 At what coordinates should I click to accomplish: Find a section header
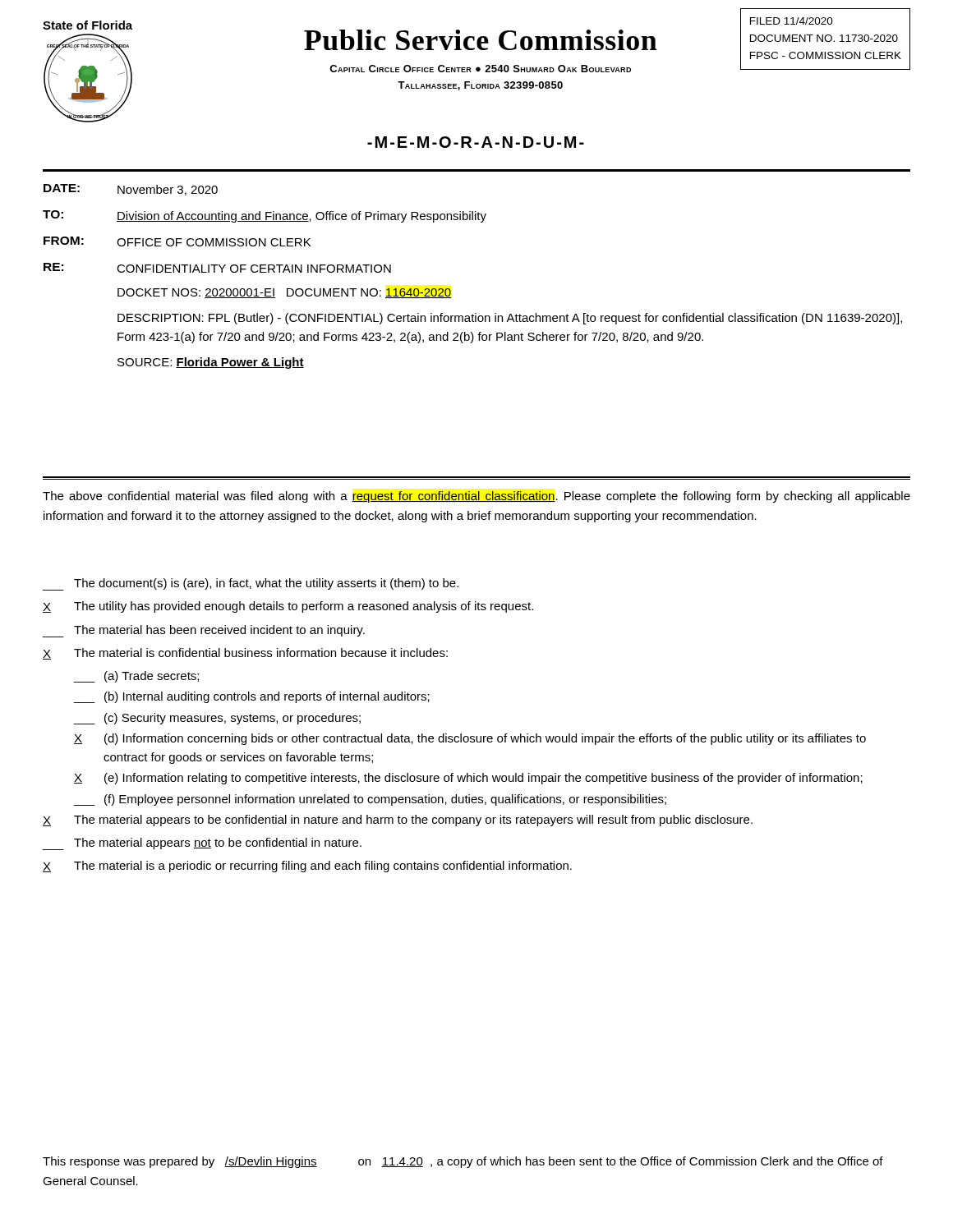coord(476,142)
